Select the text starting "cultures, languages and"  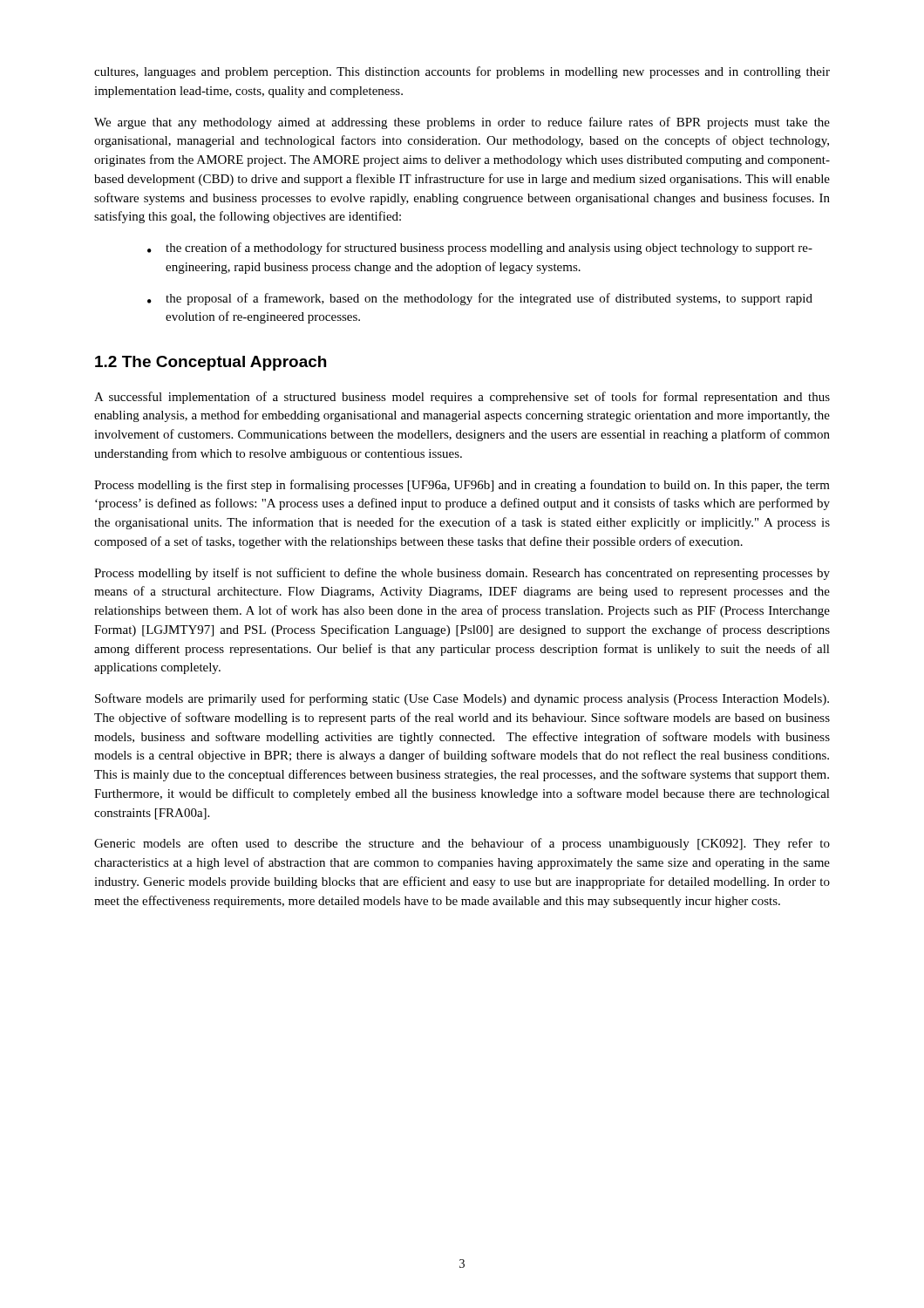point(462,81)
